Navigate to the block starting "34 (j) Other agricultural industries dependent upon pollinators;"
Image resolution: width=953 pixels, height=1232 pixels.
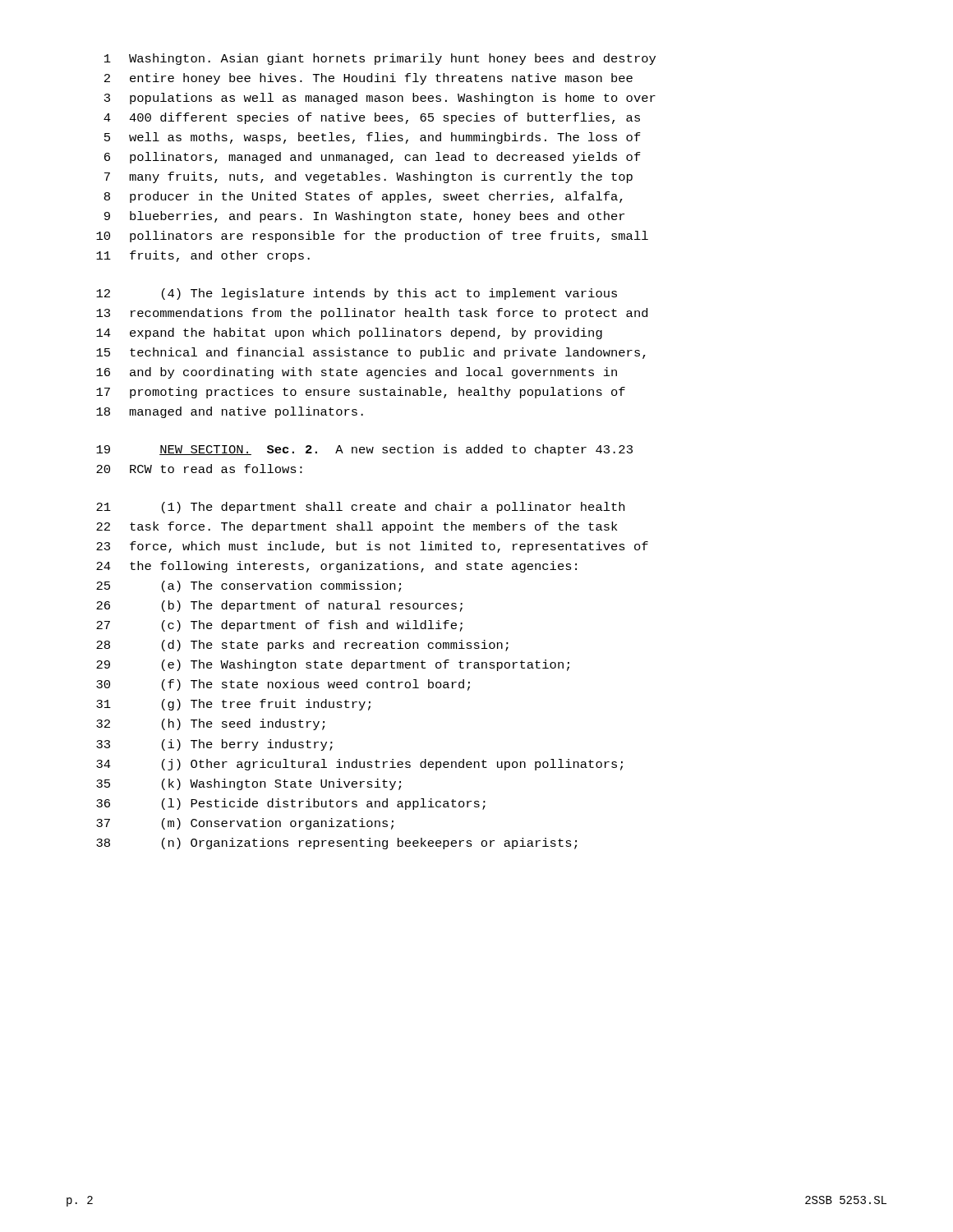[476, 764]
